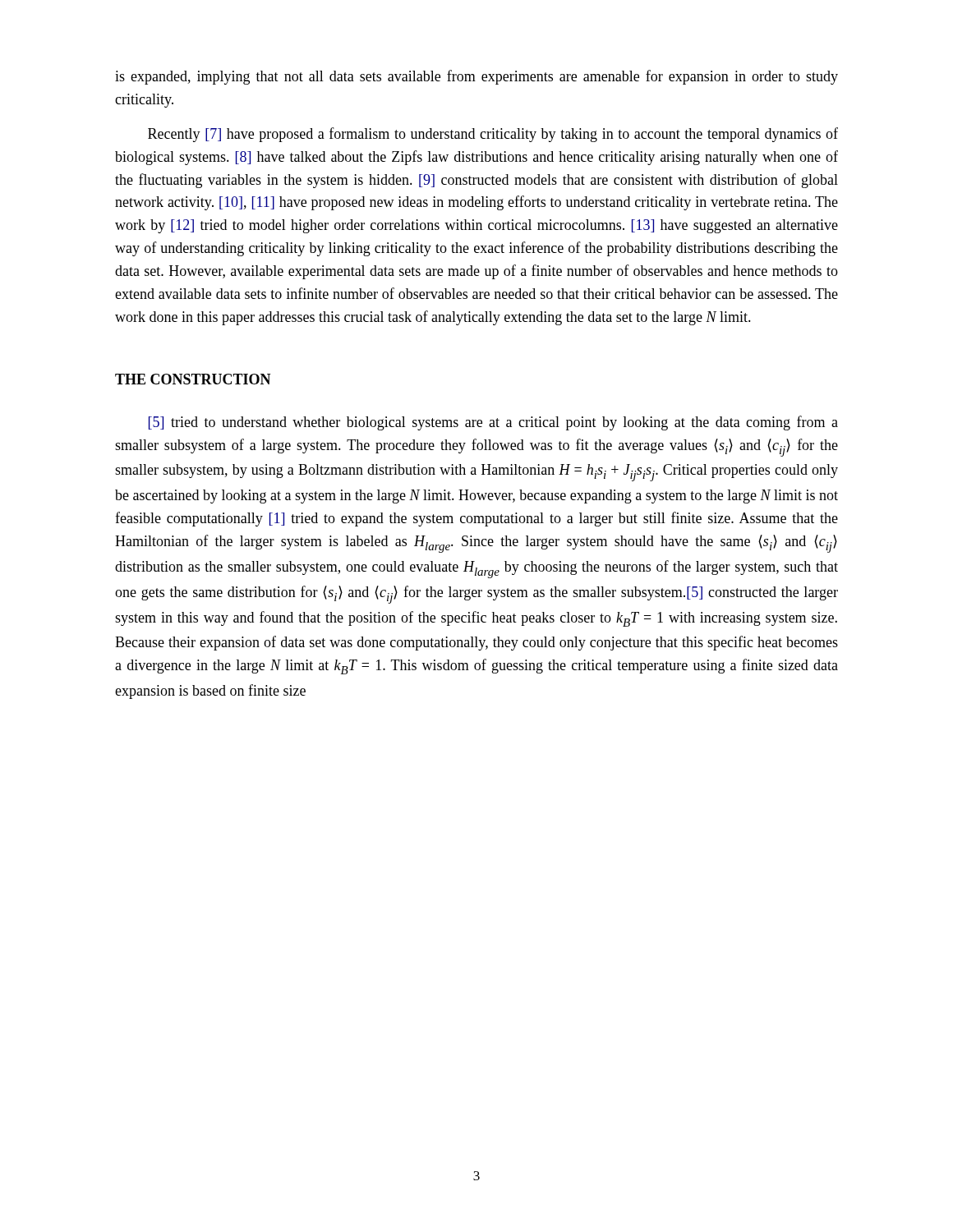Navigate to the region starting "THE CONSTRUCTION"
The width and height of the screenshot is (953, 1232).
[x=193, y=379]
